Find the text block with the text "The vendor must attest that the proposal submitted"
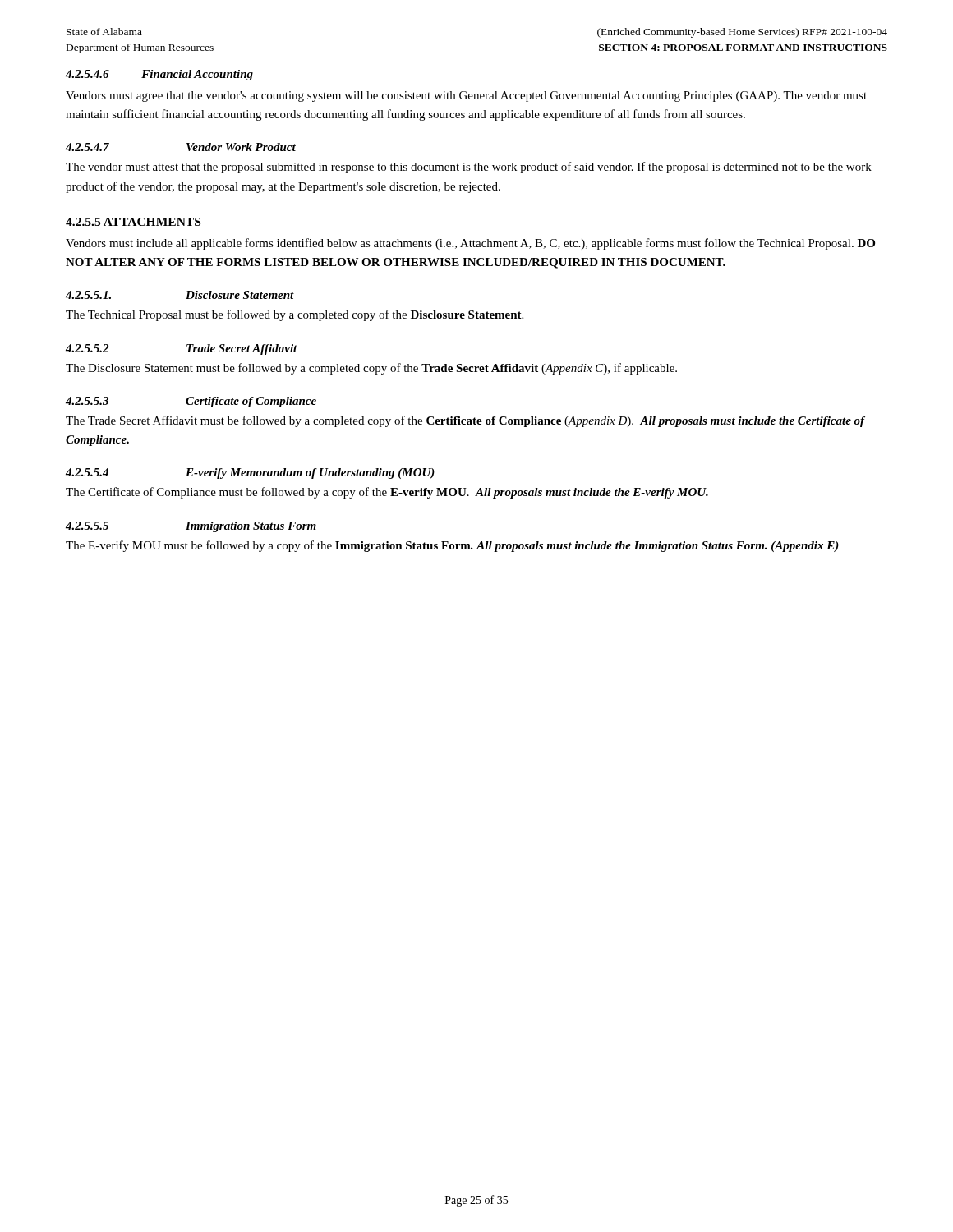This screenshot has height=1232, width=953. [x=469, y=177]
